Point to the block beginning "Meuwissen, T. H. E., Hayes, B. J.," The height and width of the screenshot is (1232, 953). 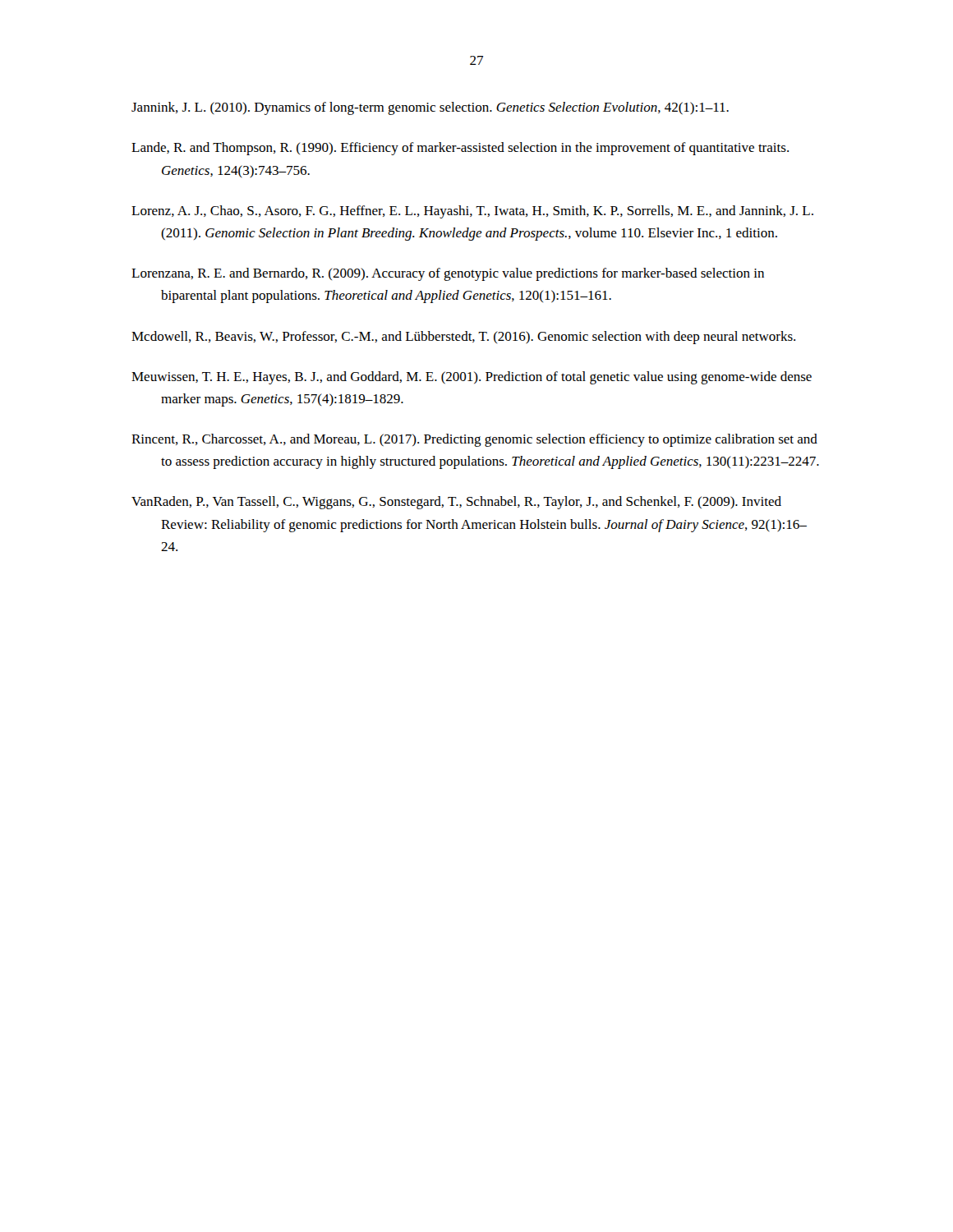pyautogui.click(x=472, y=387)
